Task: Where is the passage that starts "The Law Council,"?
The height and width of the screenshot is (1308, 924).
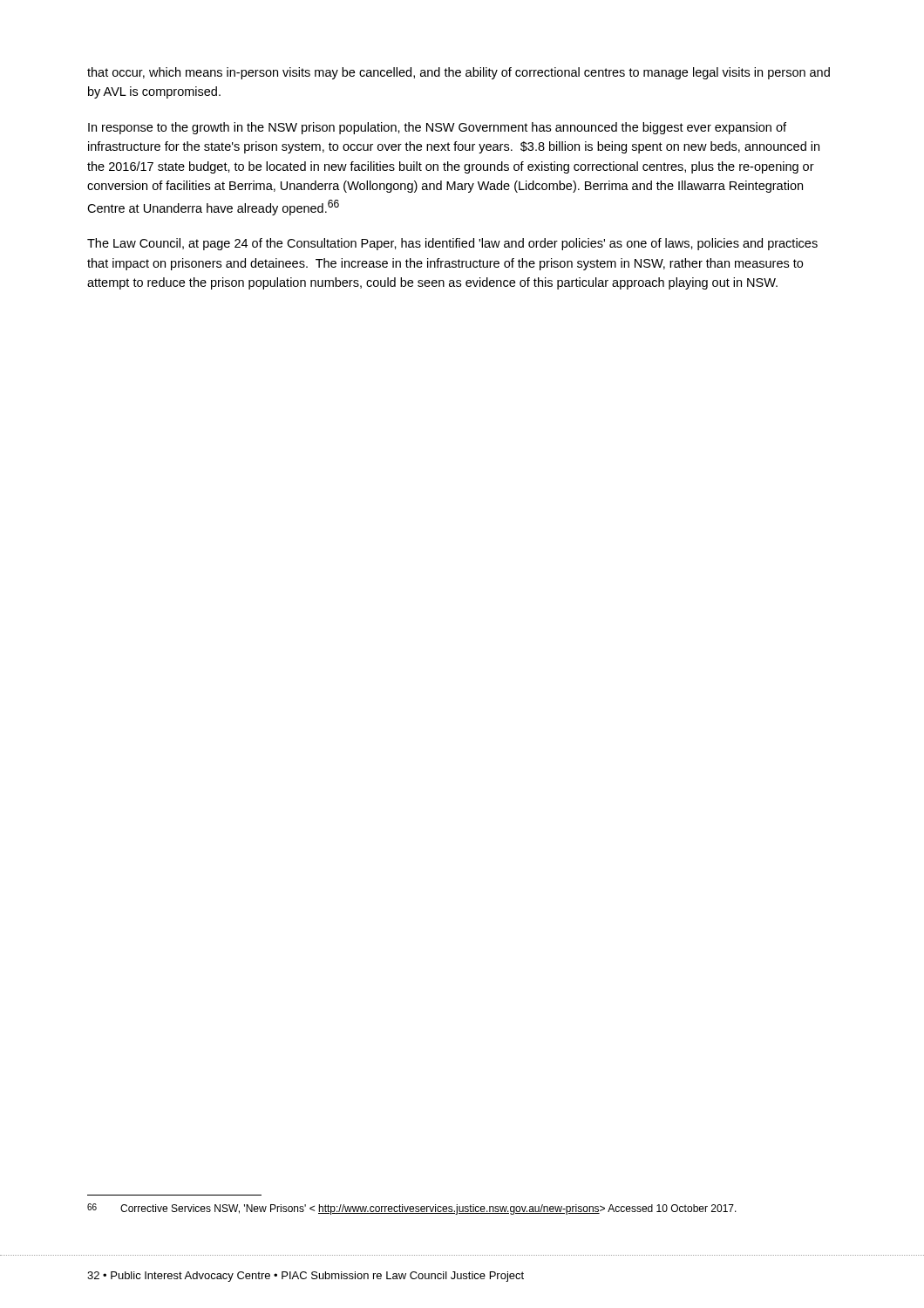Action: tap(452, 263)
